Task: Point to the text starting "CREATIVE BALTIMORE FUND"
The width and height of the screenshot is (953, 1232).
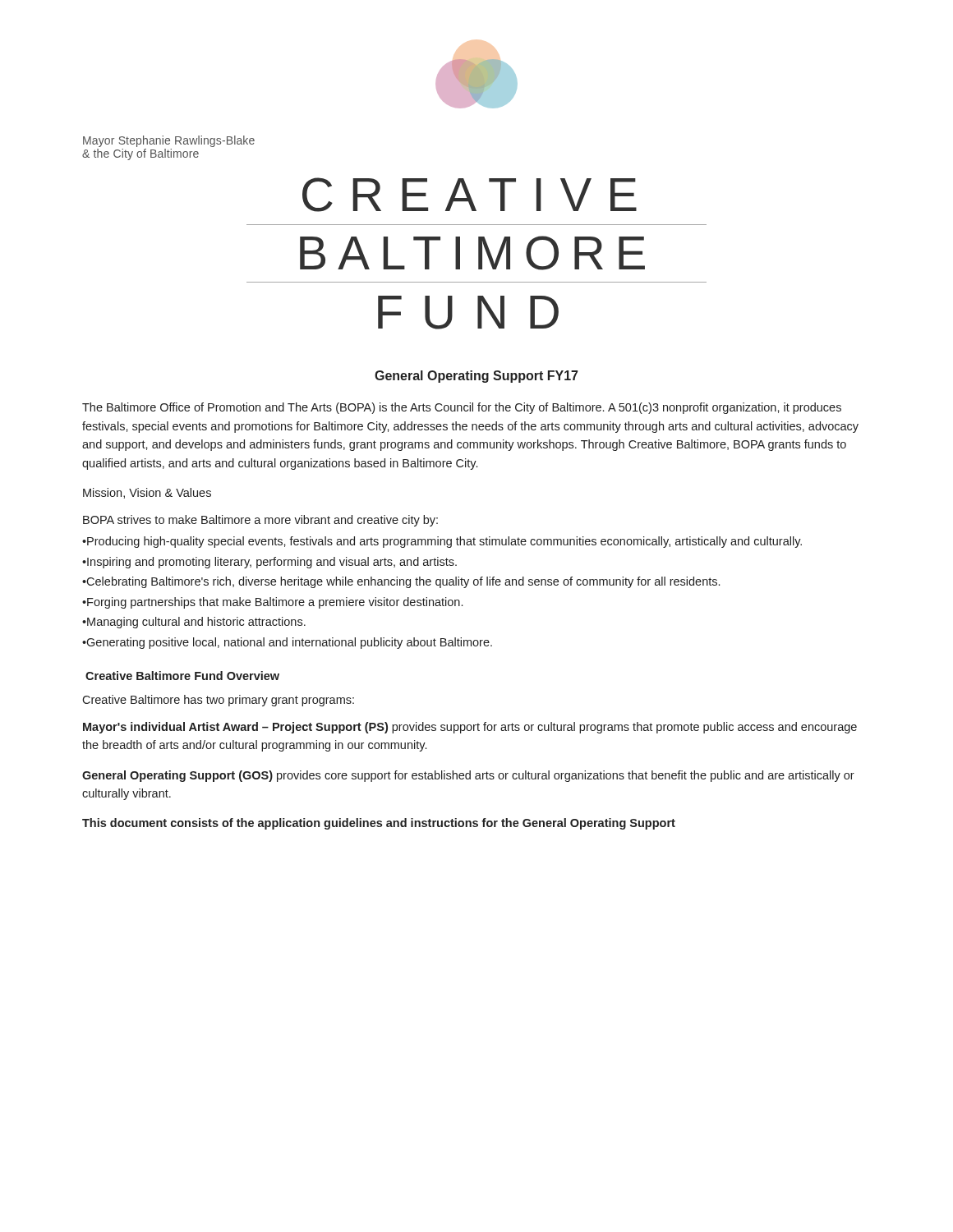Action: (476, 253)
